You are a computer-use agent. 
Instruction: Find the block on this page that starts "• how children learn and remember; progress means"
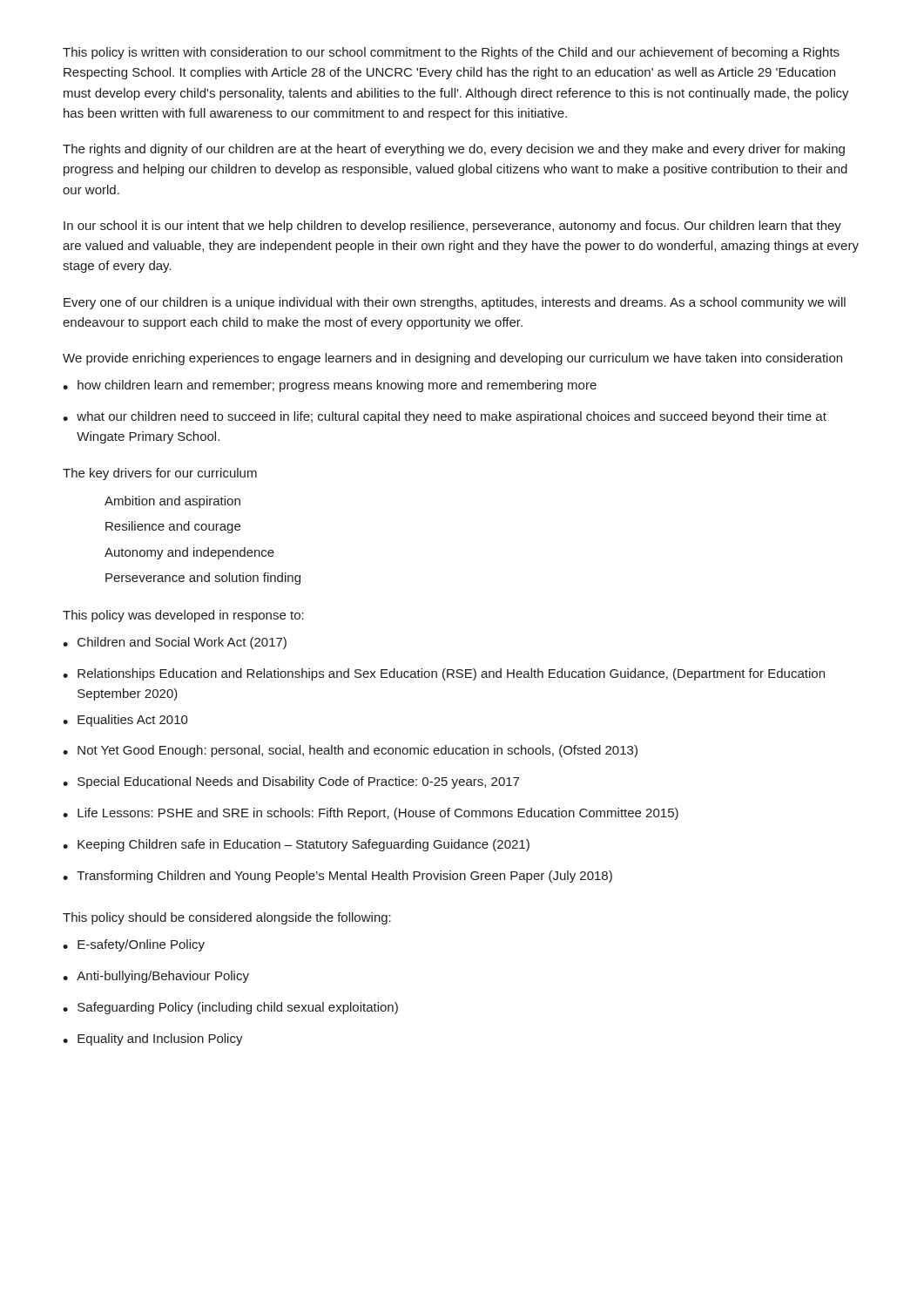[330, 388]
